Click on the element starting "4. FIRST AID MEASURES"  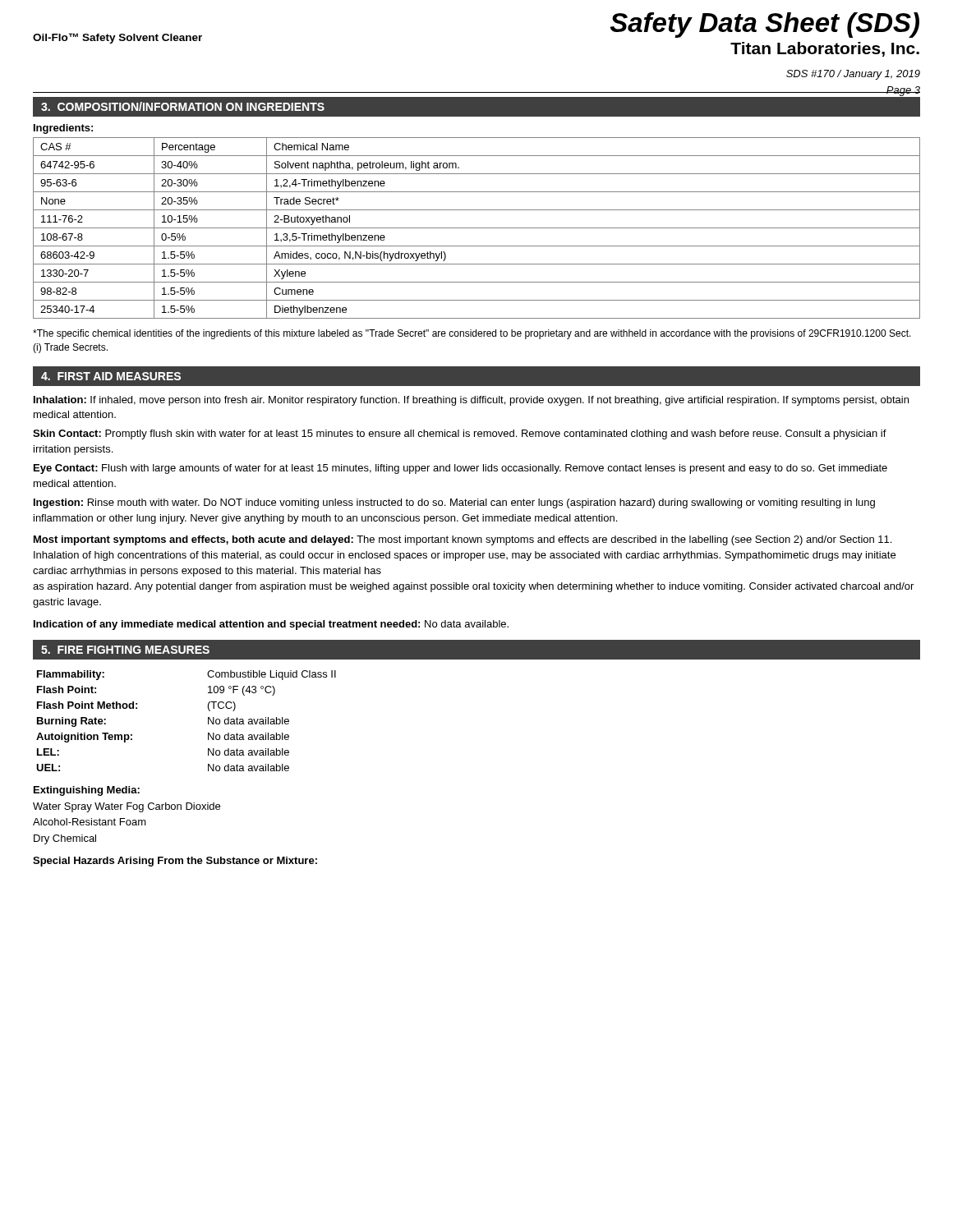(111, 376)
